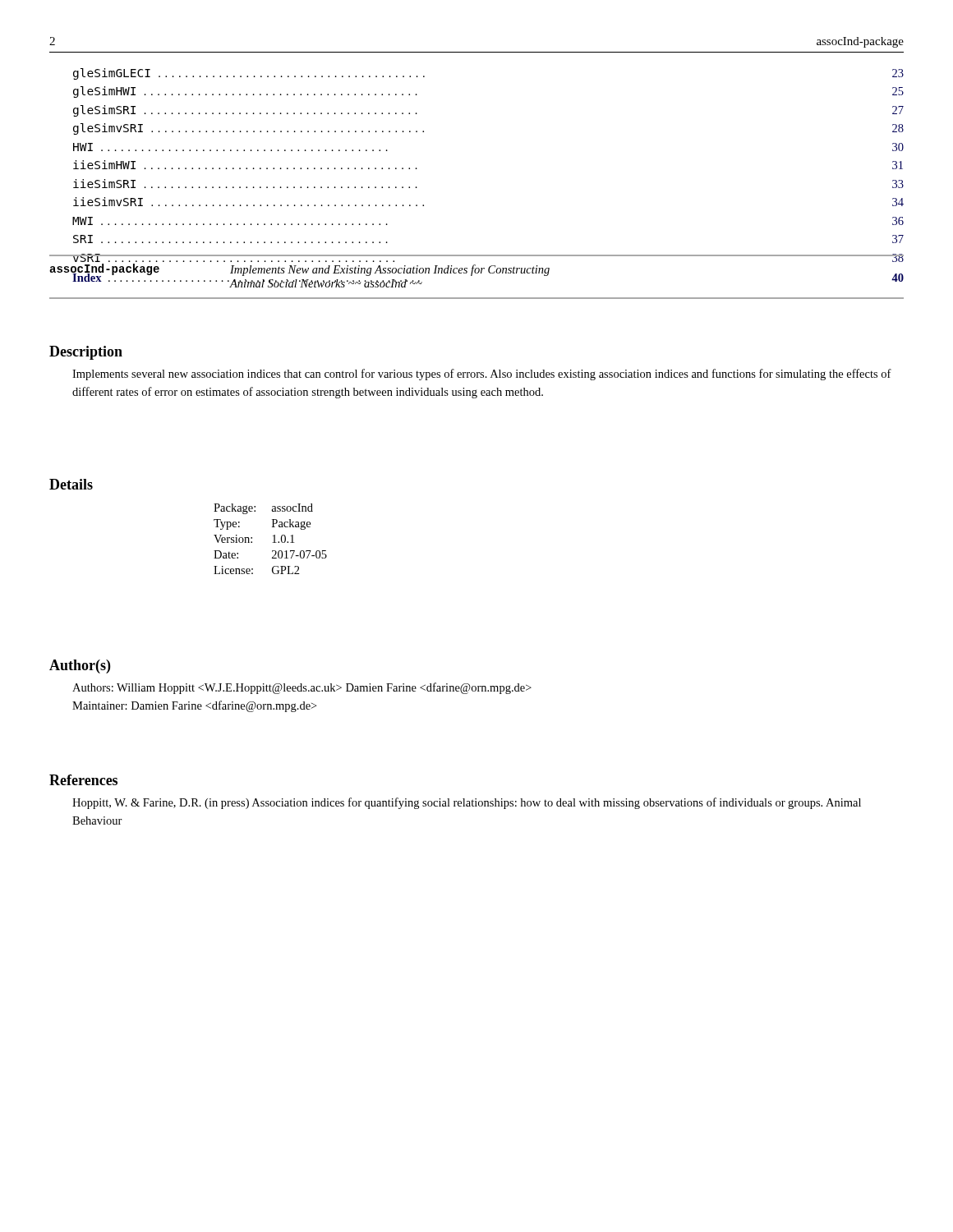Viewport: 953px width, 1232px height.
Task: Point to the element starting "Authors: William Hoppitt Damien Farine Maintainer:"
Action: pyautogui.click(x=302, y=696)
